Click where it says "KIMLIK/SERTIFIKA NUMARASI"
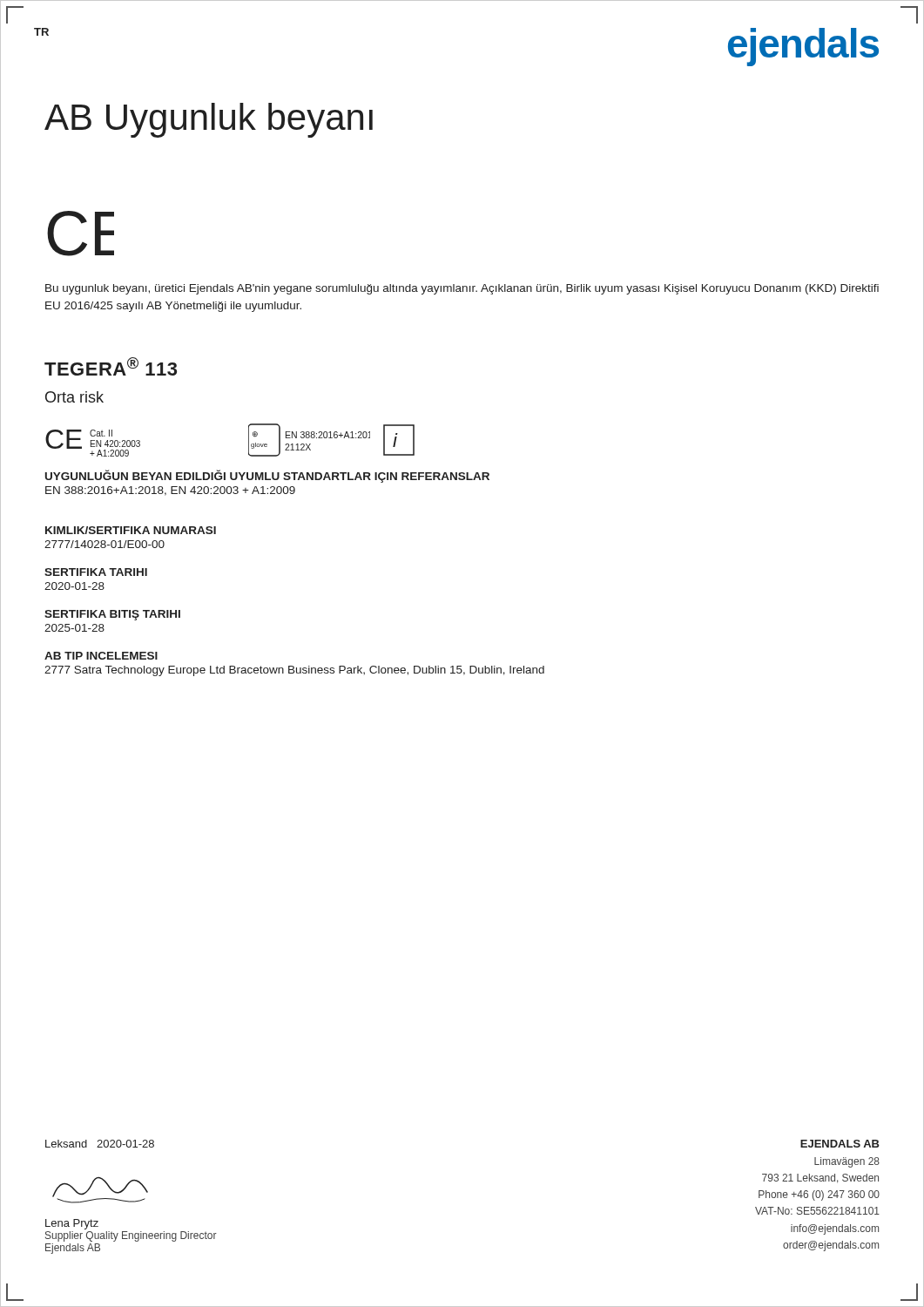924x1307 pixels. pyautogui.click(x=130, y=530)
